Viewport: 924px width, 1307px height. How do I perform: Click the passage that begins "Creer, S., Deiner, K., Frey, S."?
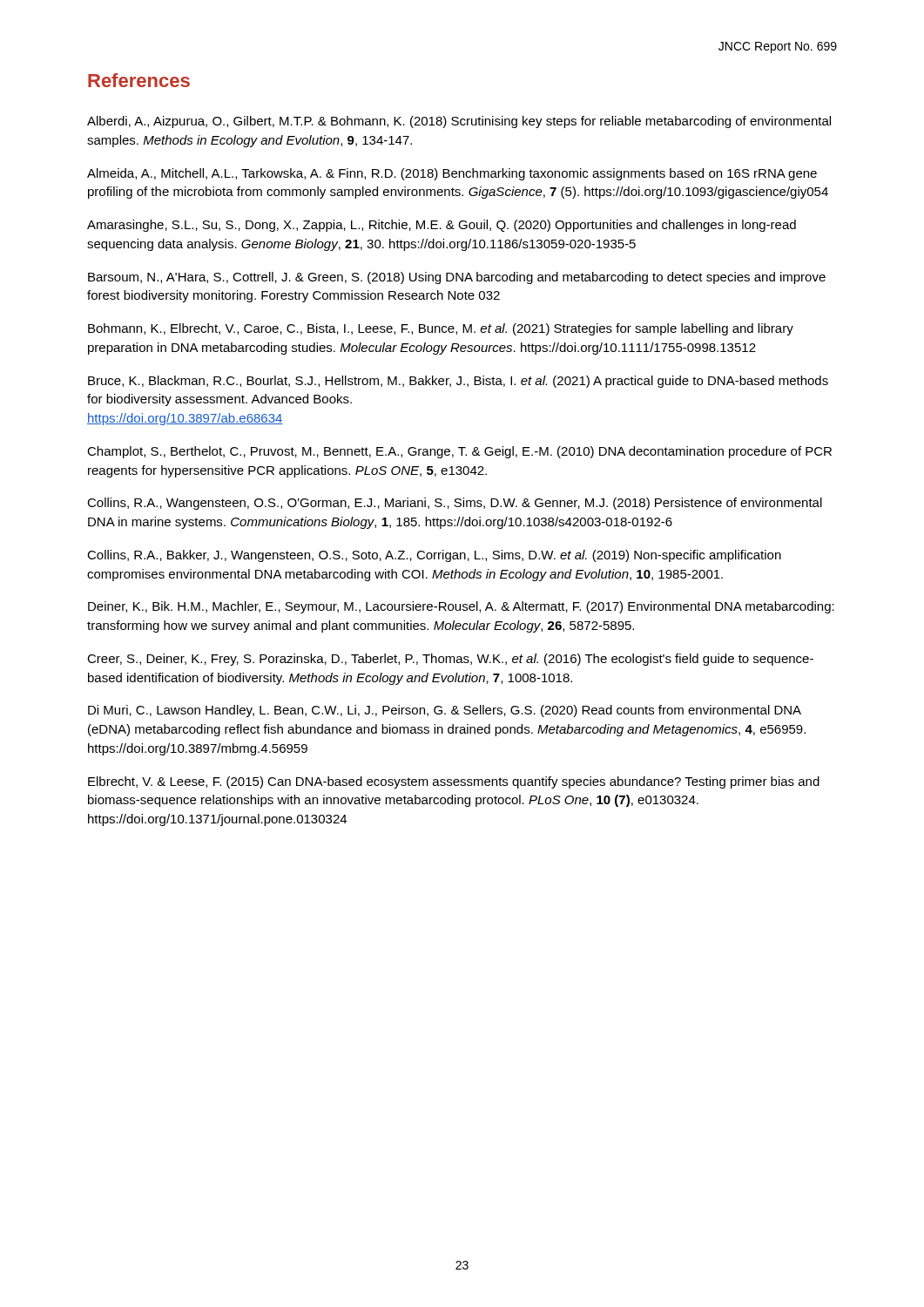[x=450, y=668]
